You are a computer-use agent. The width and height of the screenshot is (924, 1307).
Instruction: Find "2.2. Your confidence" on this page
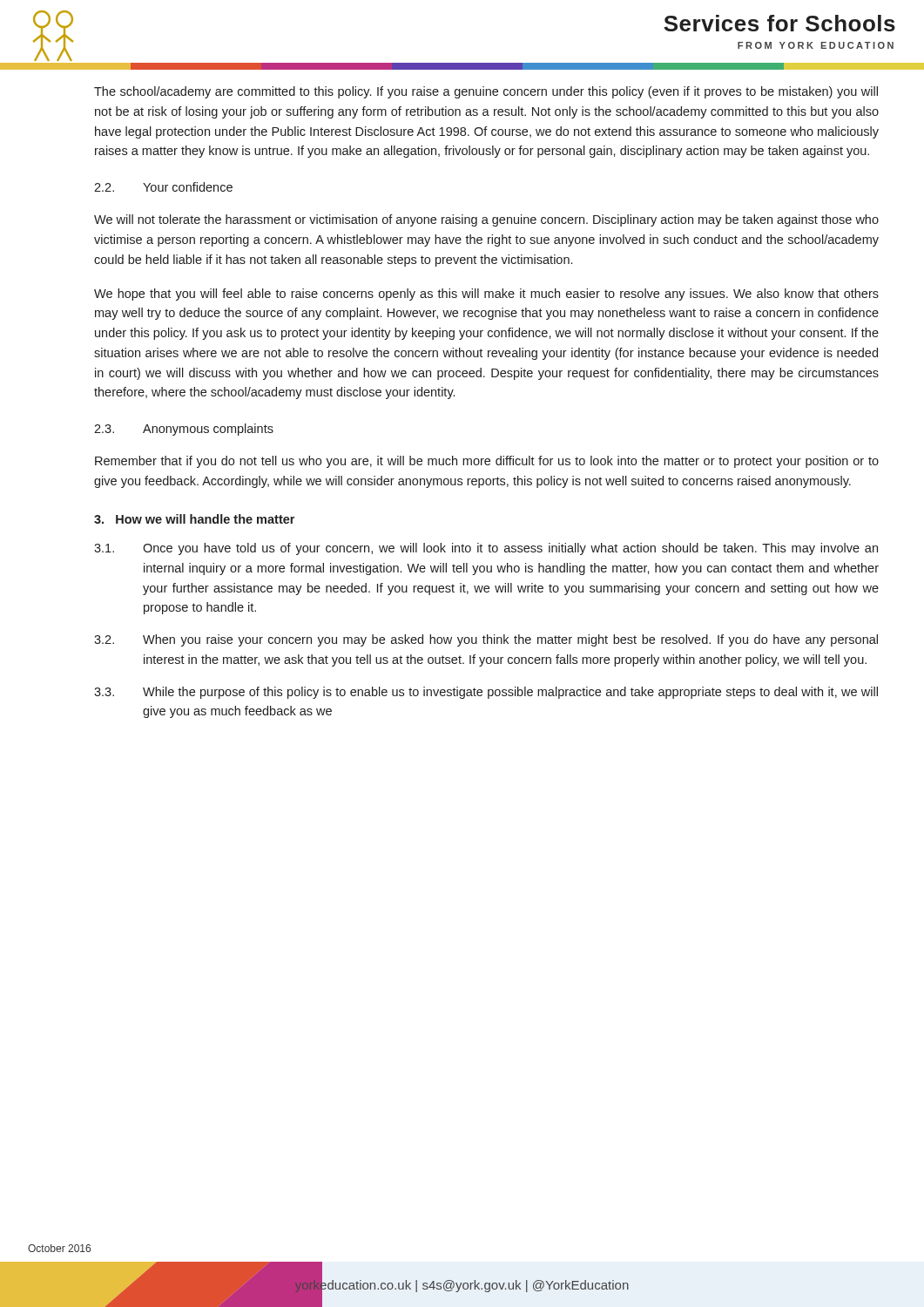click(x=164, y=187)
